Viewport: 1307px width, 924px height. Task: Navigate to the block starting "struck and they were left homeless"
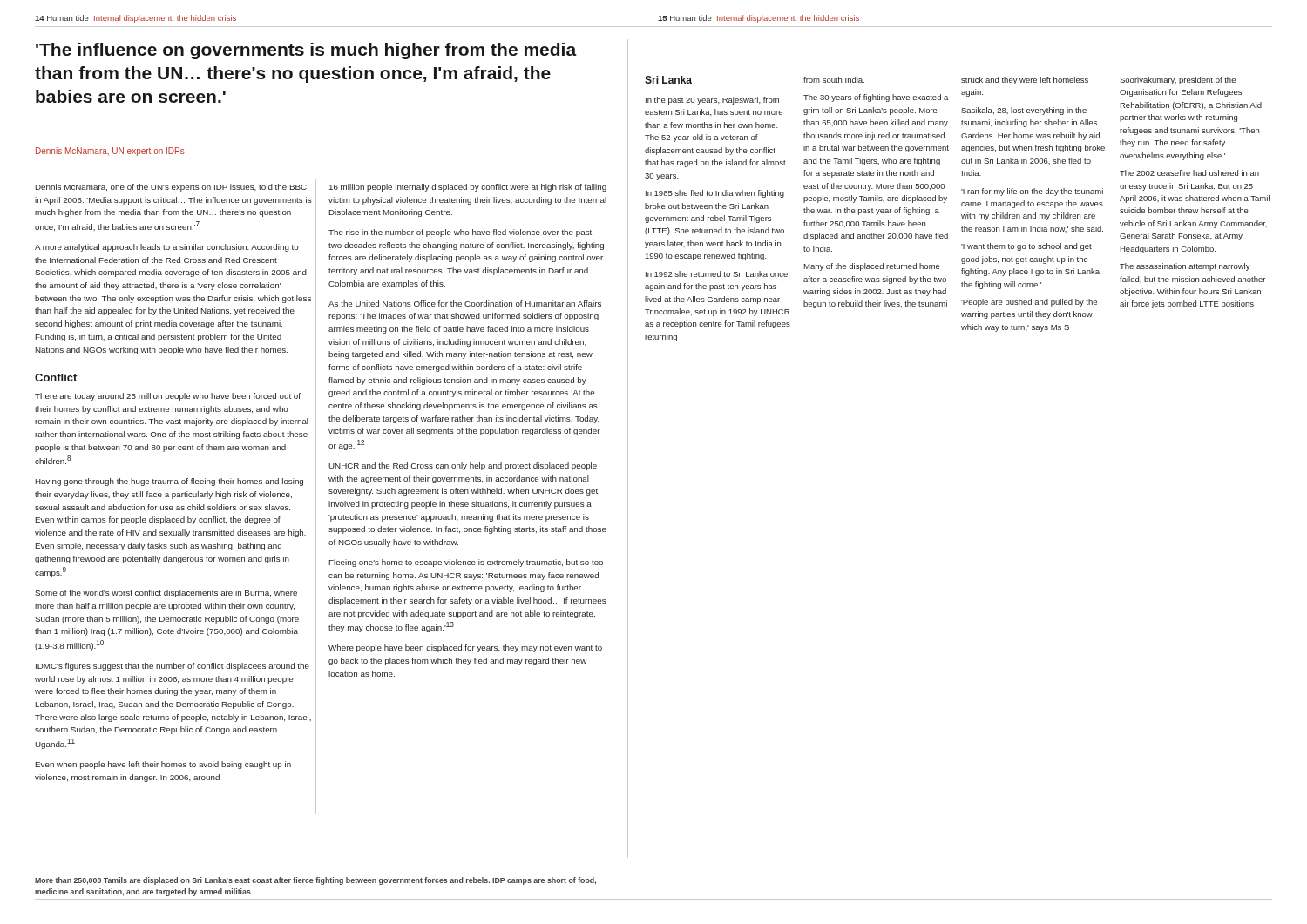[1035, 204]
